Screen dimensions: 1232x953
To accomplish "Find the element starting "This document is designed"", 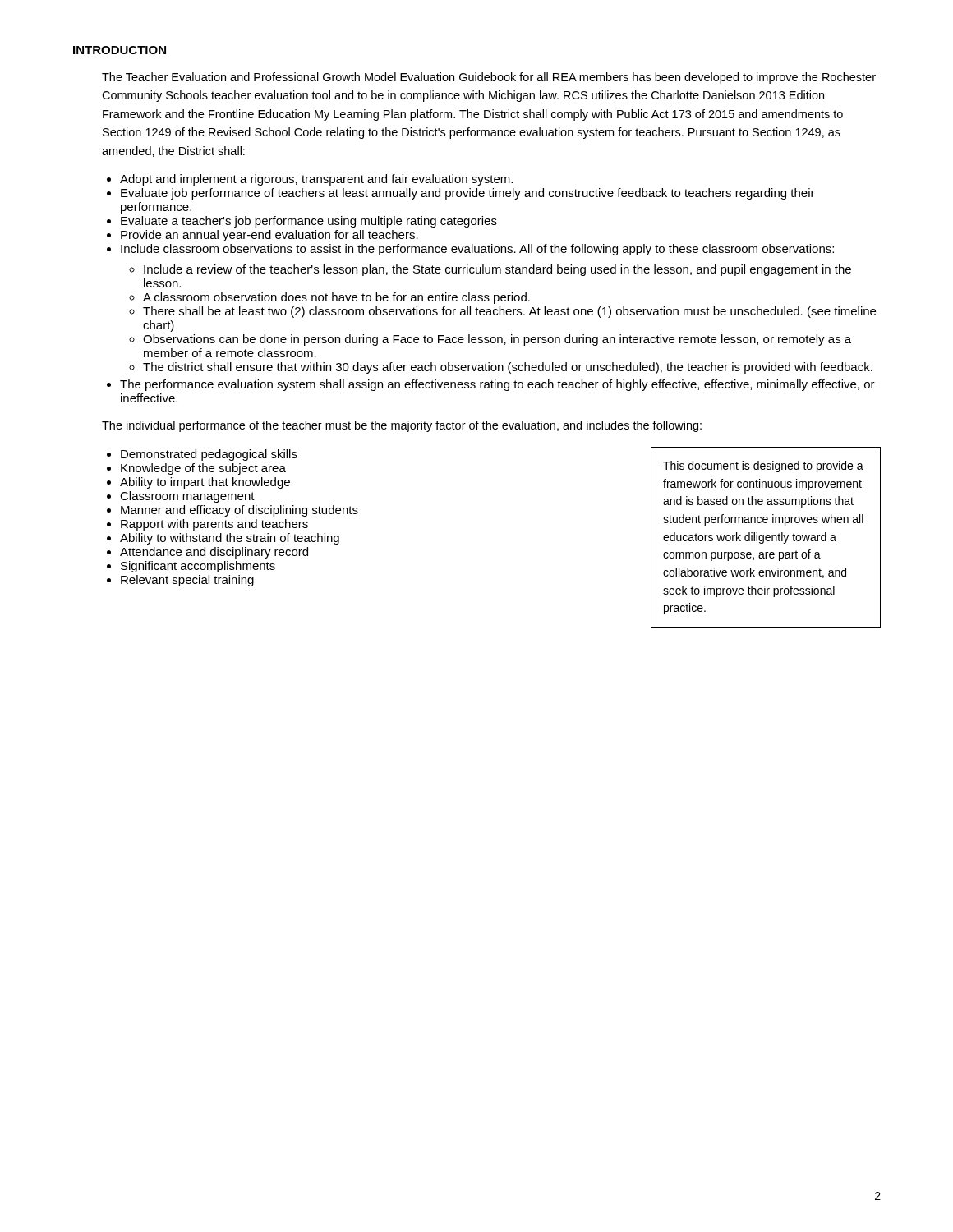I will pyautogui.click(x=763, y=537).
